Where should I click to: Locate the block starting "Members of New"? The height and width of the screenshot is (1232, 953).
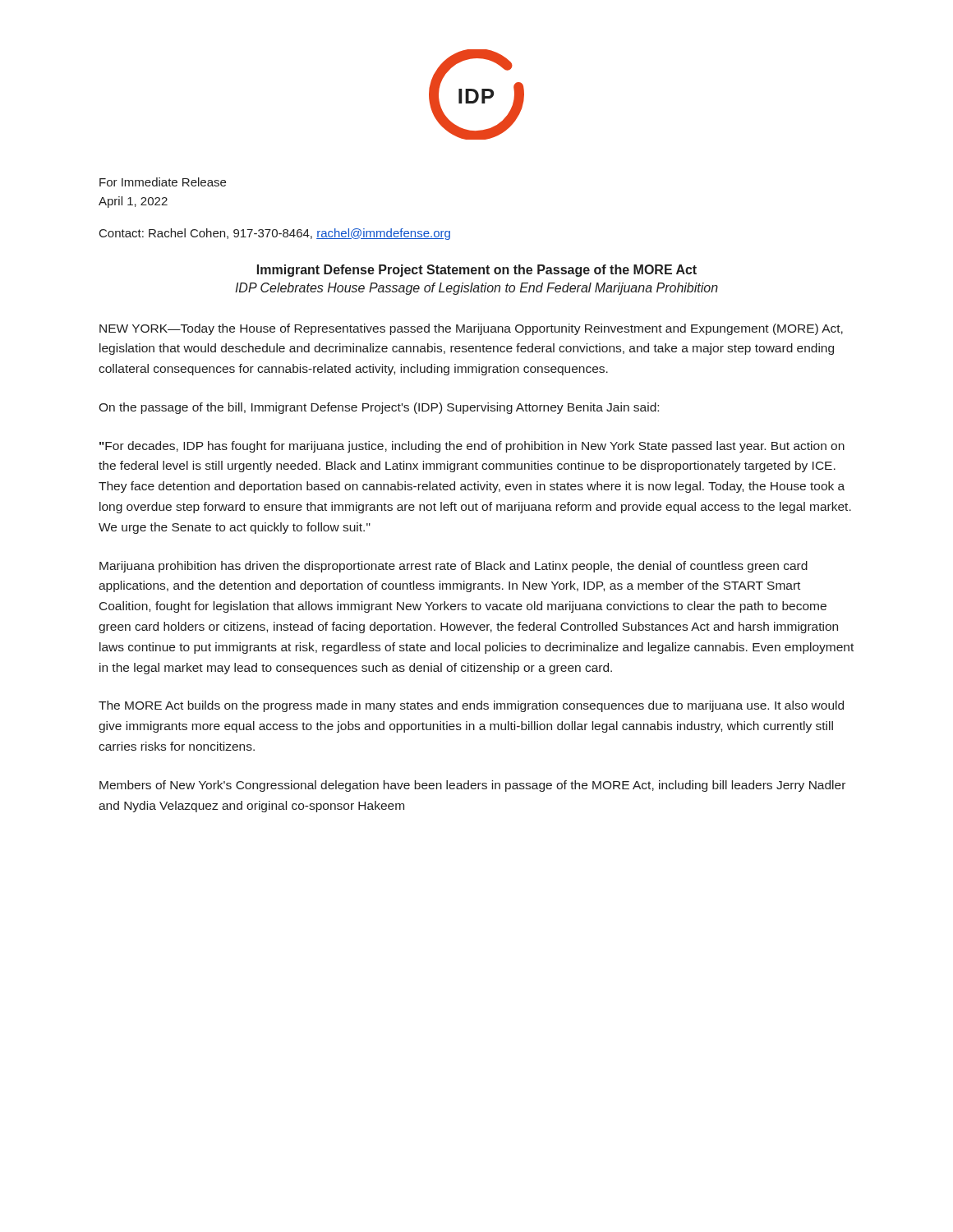click(472, 795)
